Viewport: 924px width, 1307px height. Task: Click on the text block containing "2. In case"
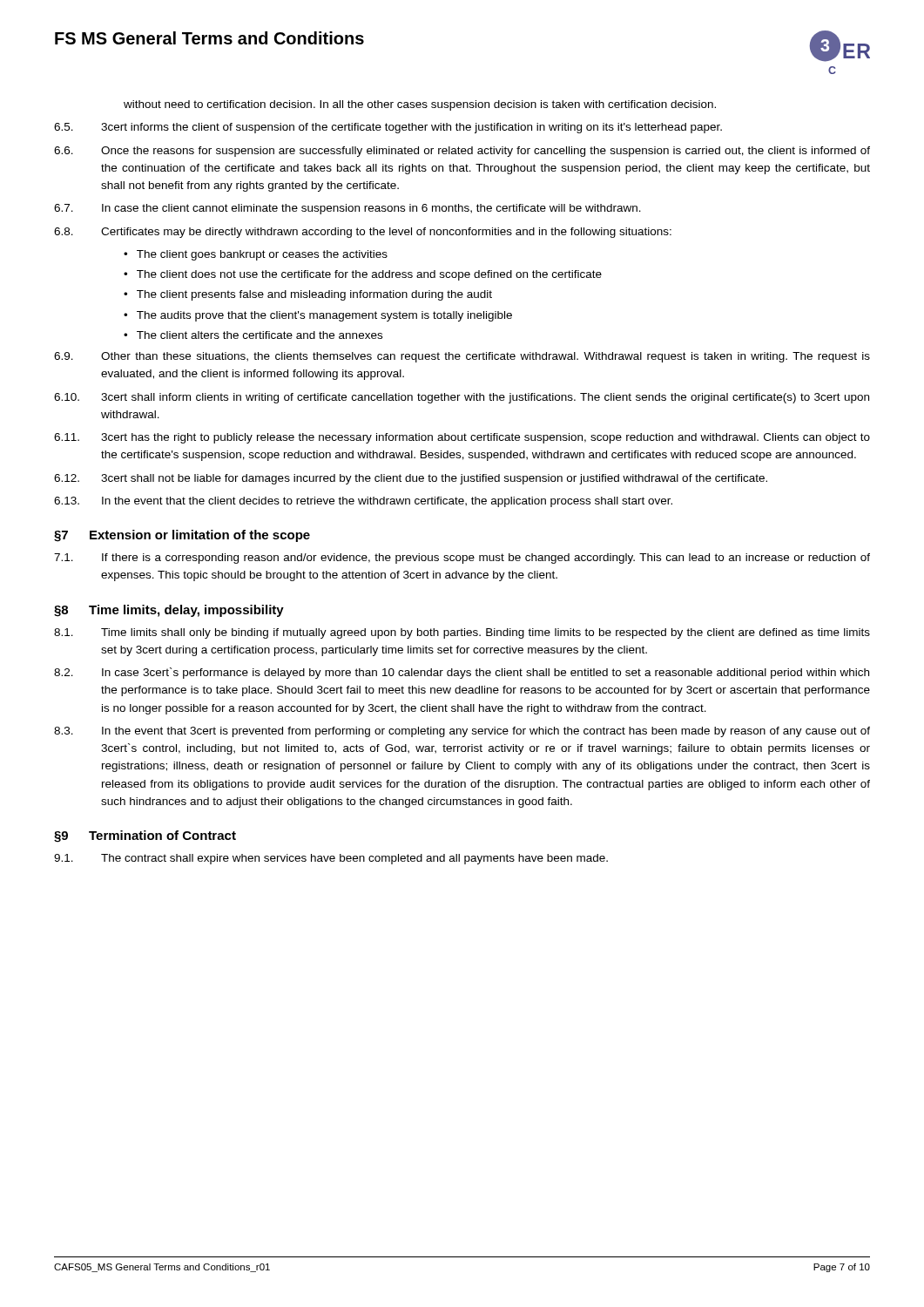462,690
